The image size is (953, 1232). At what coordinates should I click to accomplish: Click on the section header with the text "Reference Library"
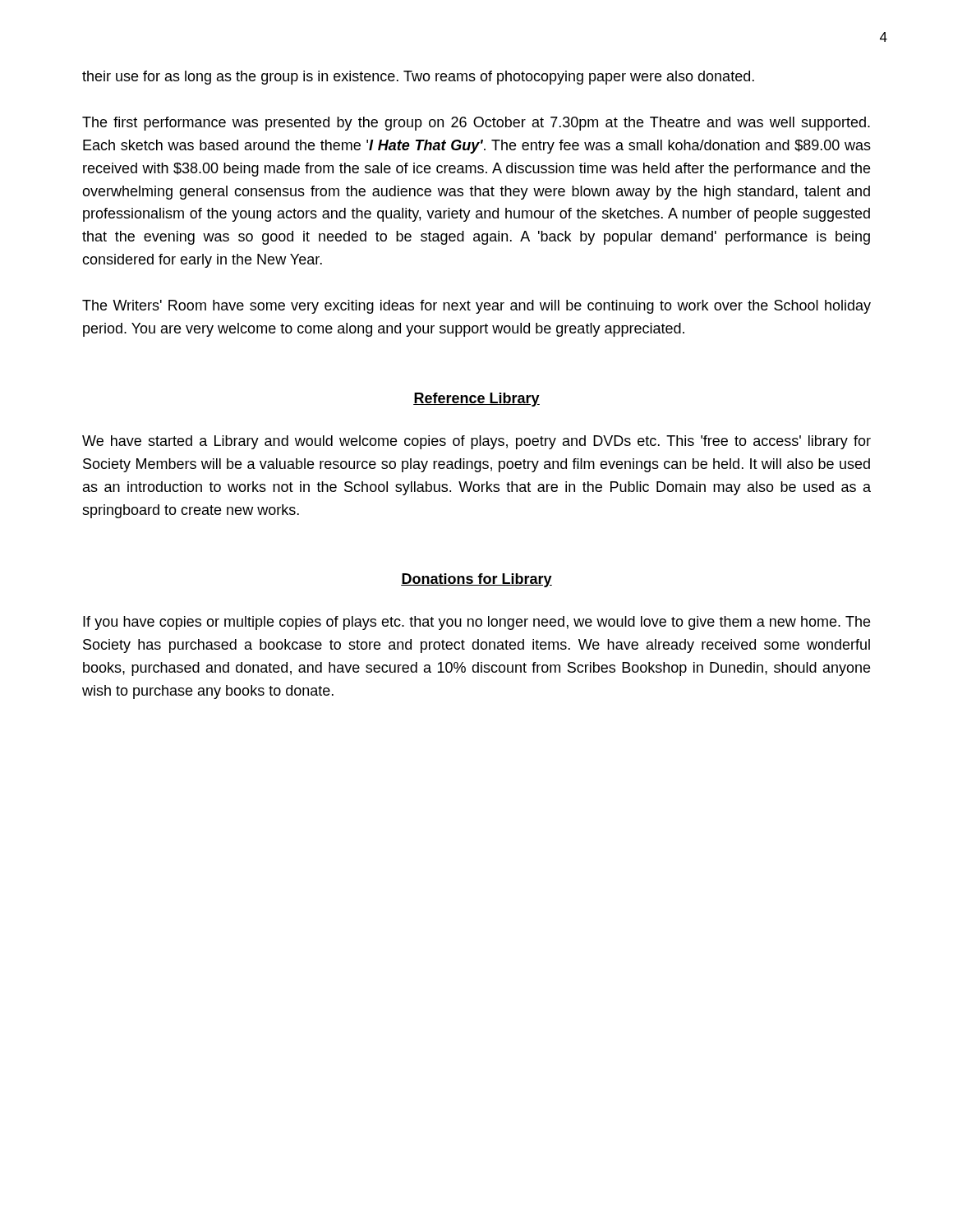tap(476, 398)
